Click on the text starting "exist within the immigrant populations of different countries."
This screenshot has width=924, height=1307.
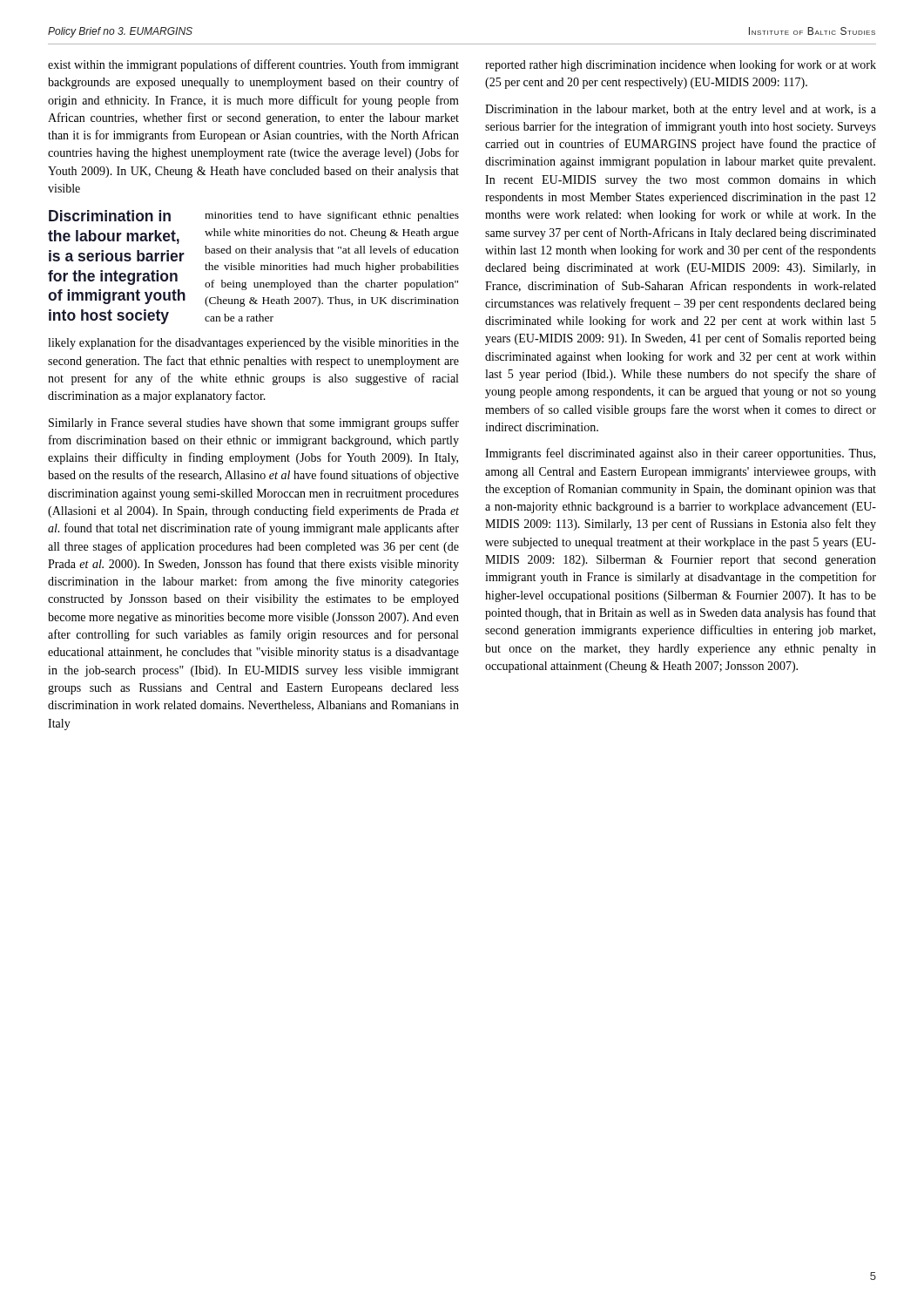(253, 127)
